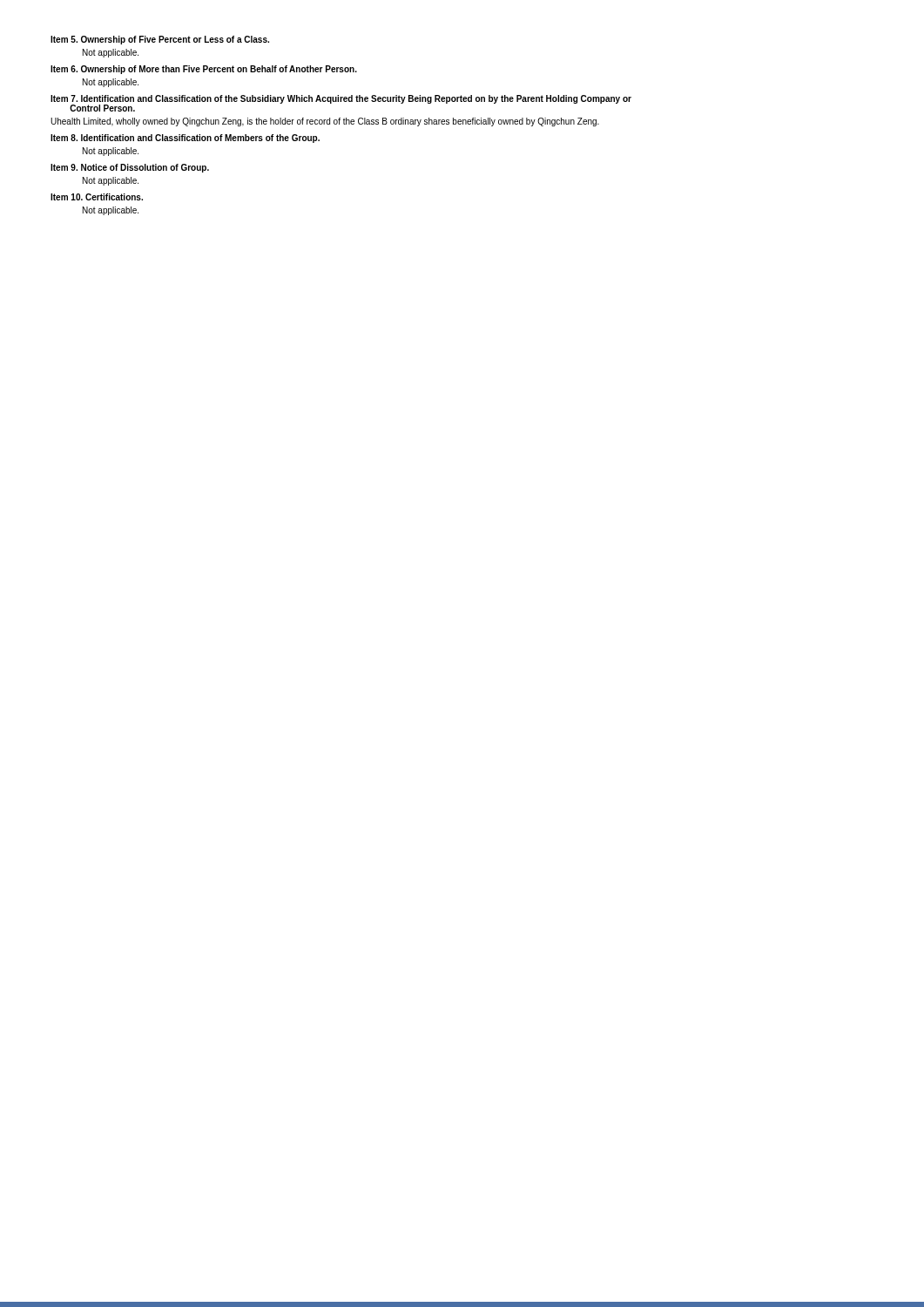This screenshot has width=924, height=1307.
Task: Navigate to the element starting "Item 6. Ownership of More"
Action: tap(204, 69)
